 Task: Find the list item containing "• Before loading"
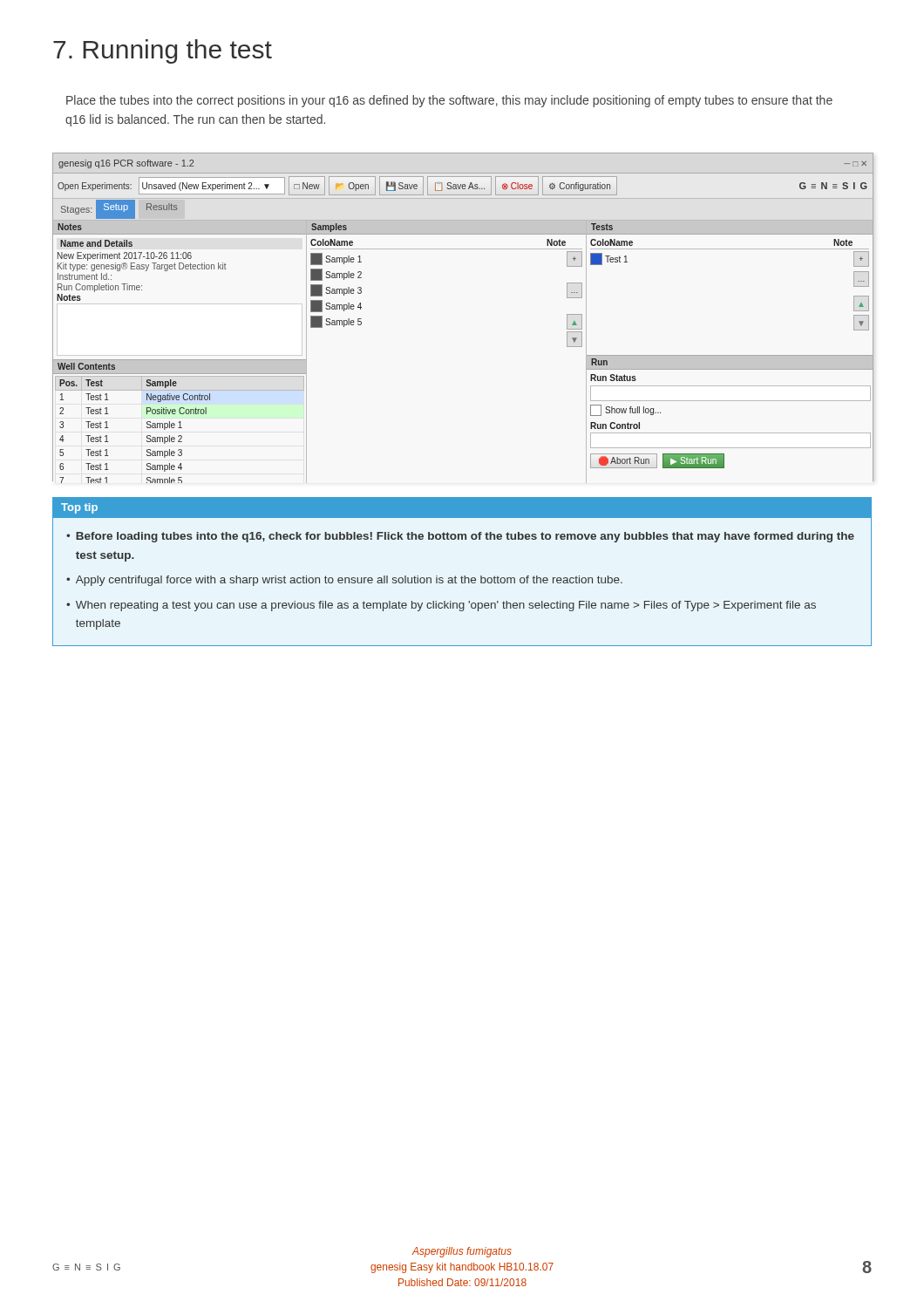[x=462, y=546]
